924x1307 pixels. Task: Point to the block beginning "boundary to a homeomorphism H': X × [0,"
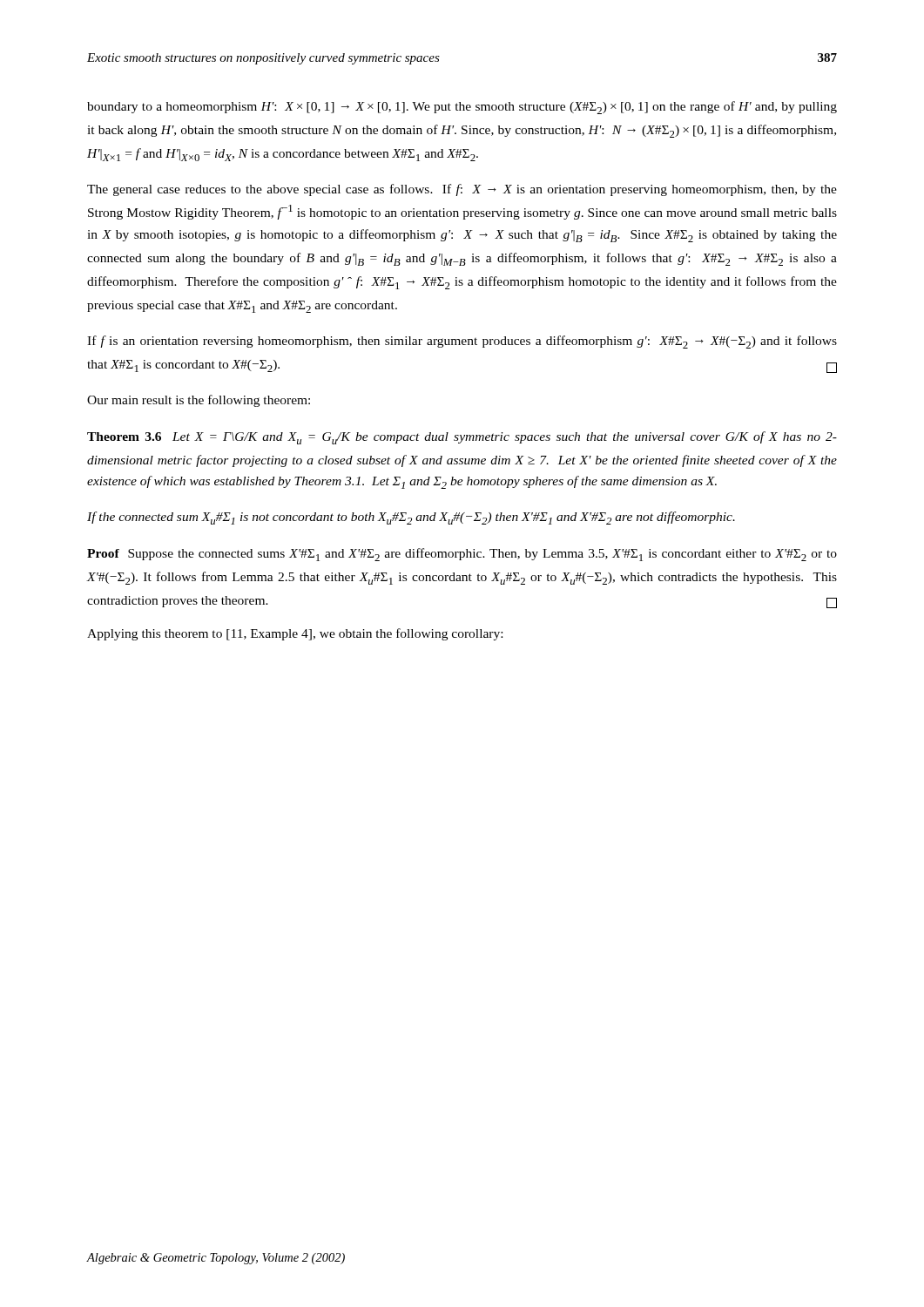coord(462,131)
